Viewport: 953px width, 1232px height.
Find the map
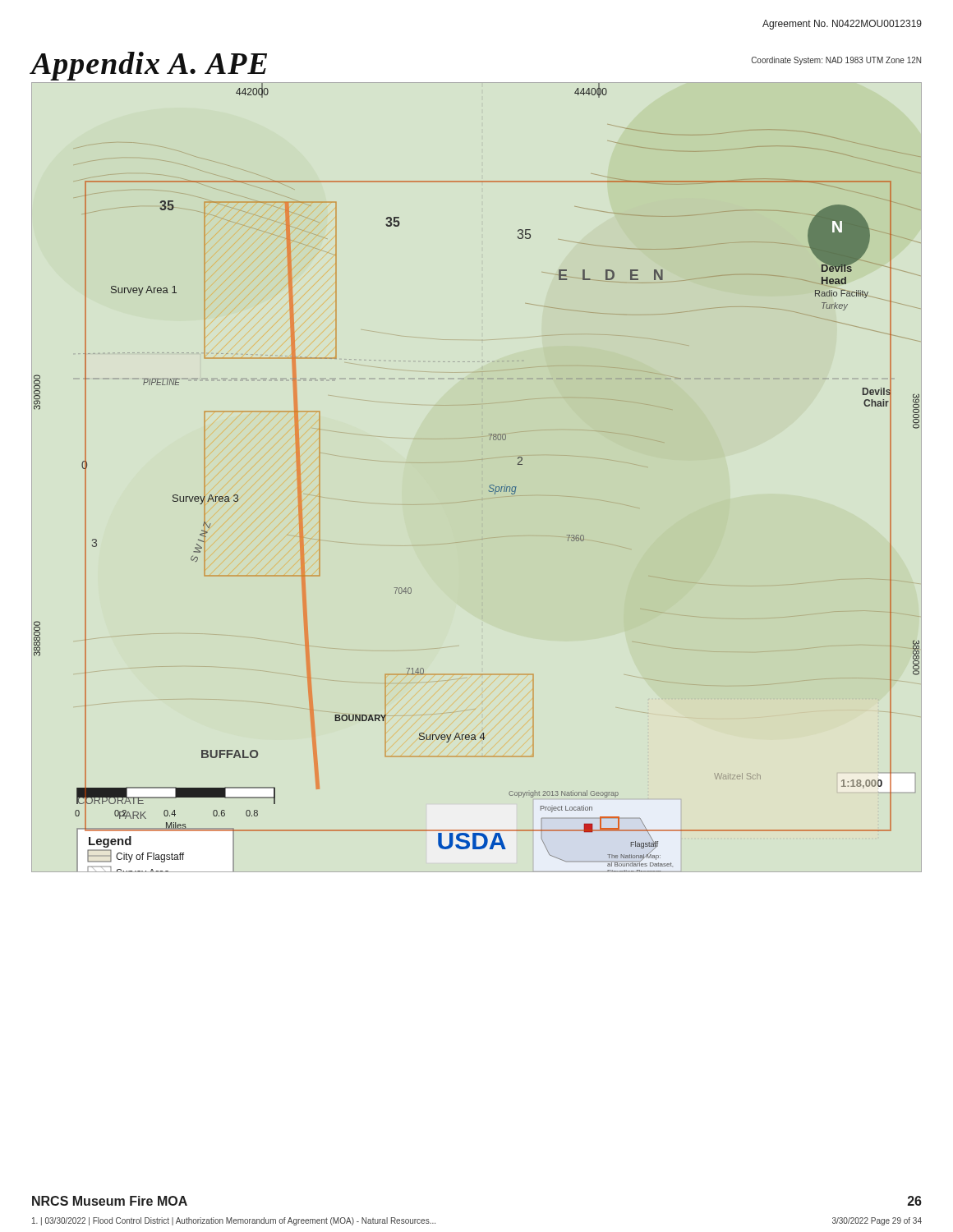pos(476,477)
